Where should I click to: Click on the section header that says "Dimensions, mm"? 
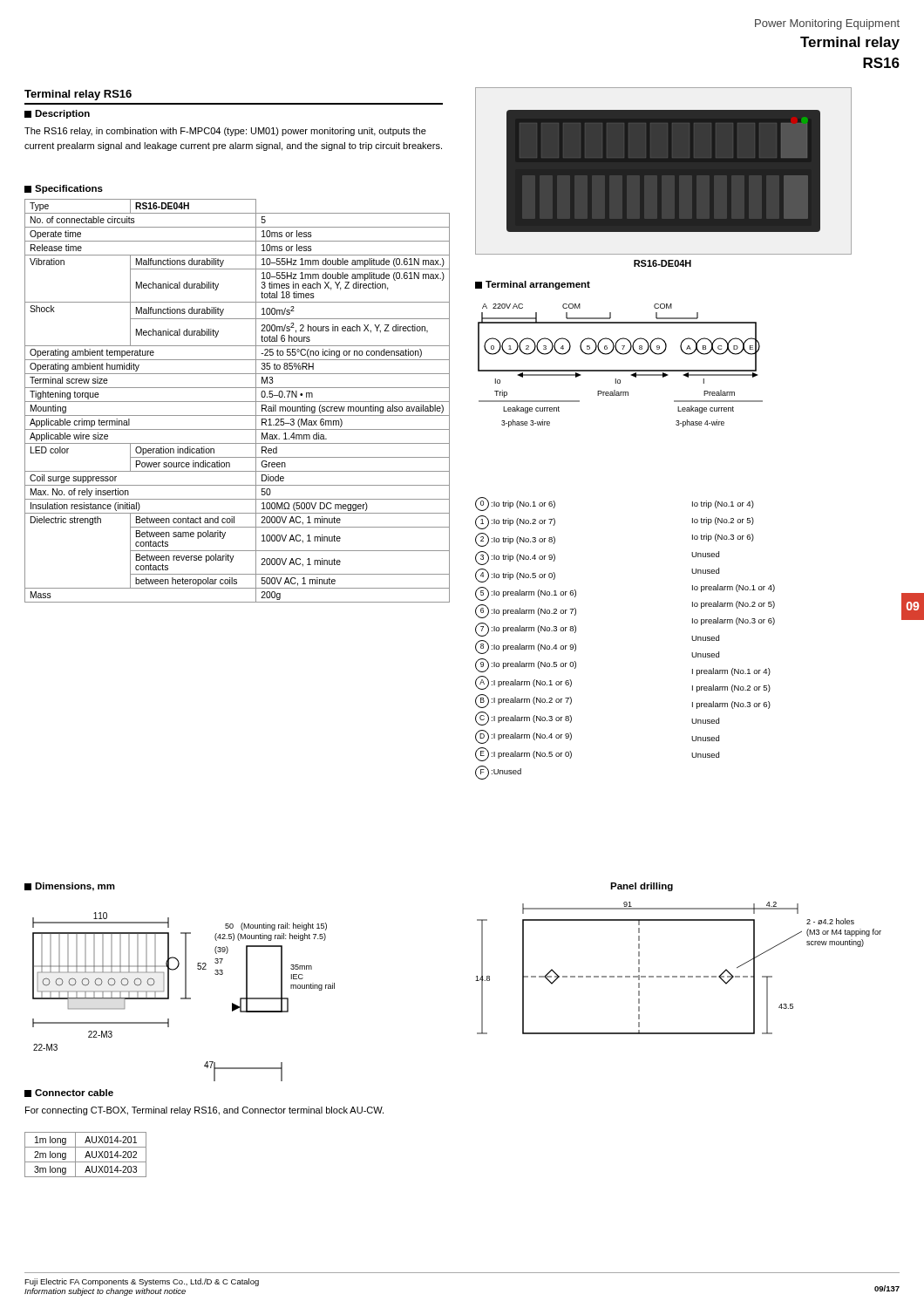[70, 886]
